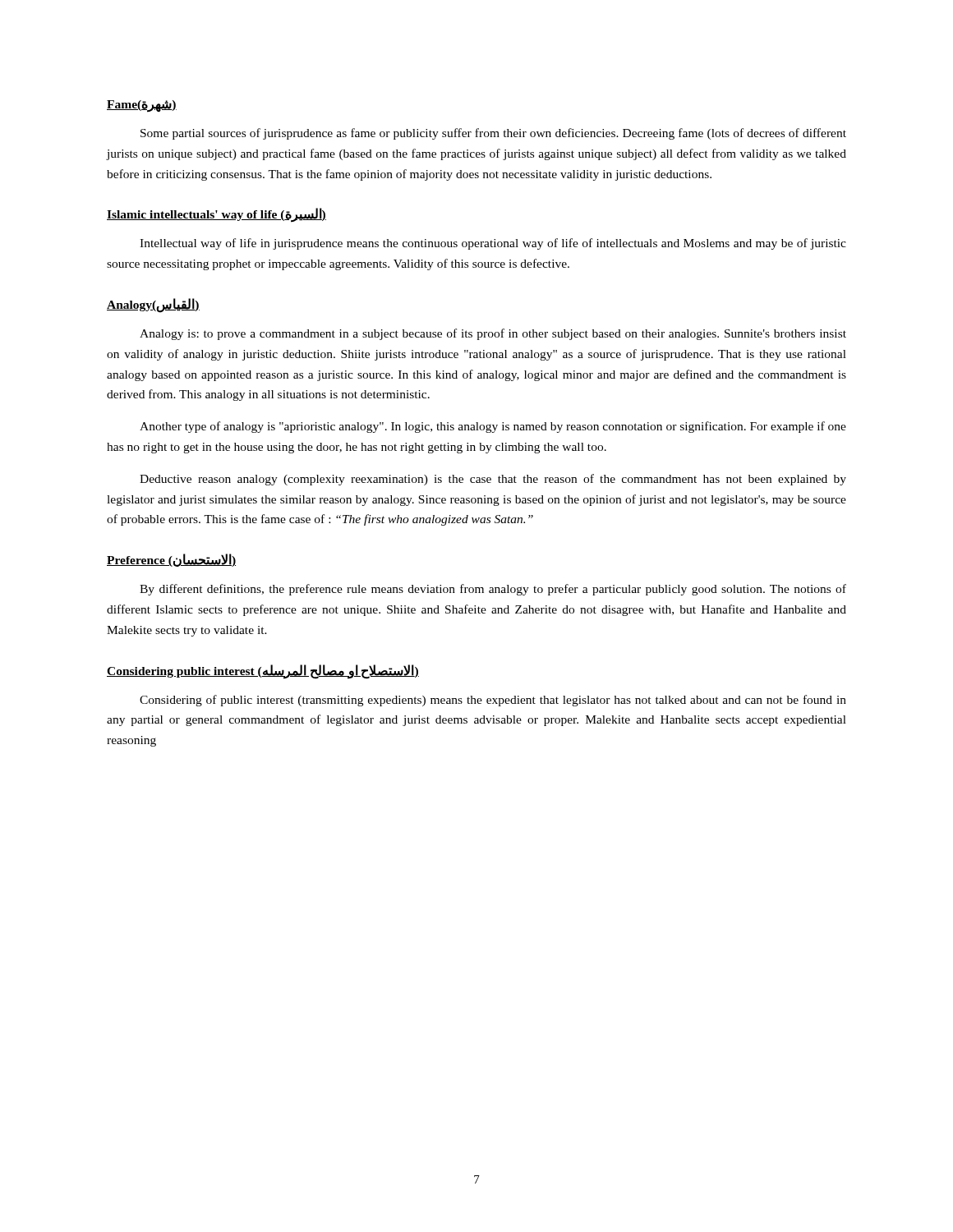
Task: Find the text block that reads "By different definitions, the preference rule means deviation"
Action: click(476, 609)
